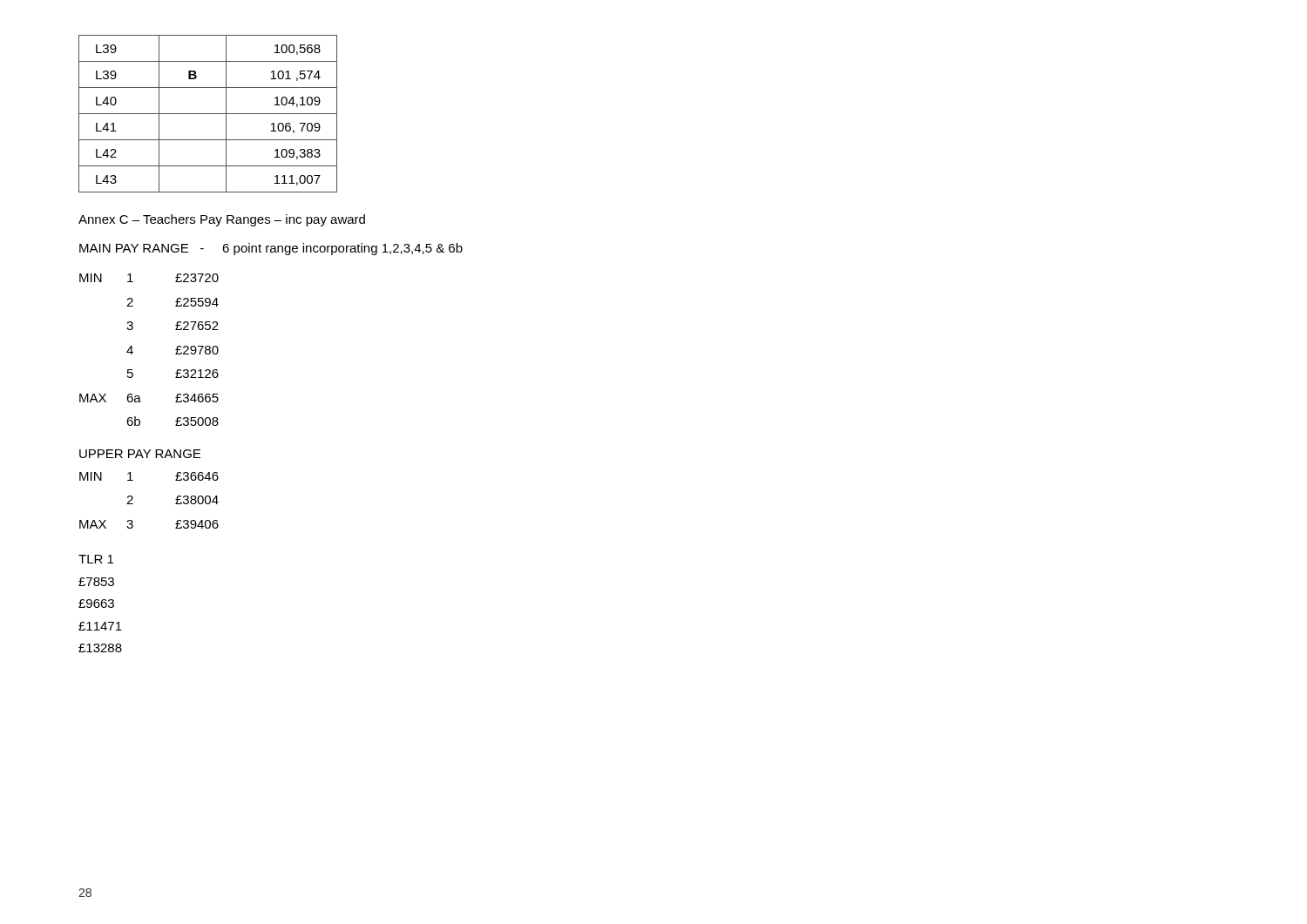Viewport: 1307px width, 924px height.
Task: Point to the block starting "MAIN PAY RANGE - 6"
Action: (271, 248)
